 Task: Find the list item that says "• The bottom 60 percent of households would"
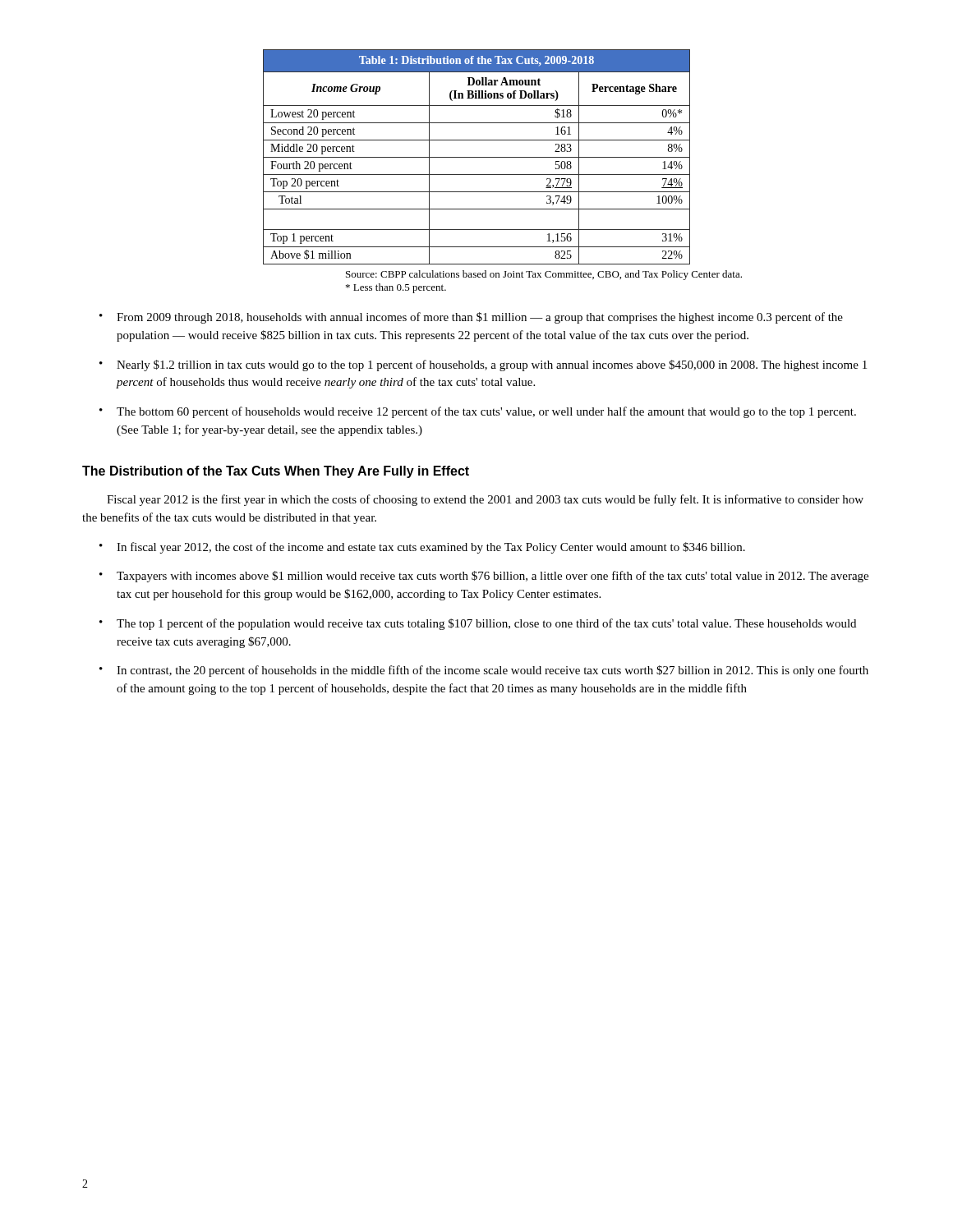pyautogui.click(x=485, y=421)
